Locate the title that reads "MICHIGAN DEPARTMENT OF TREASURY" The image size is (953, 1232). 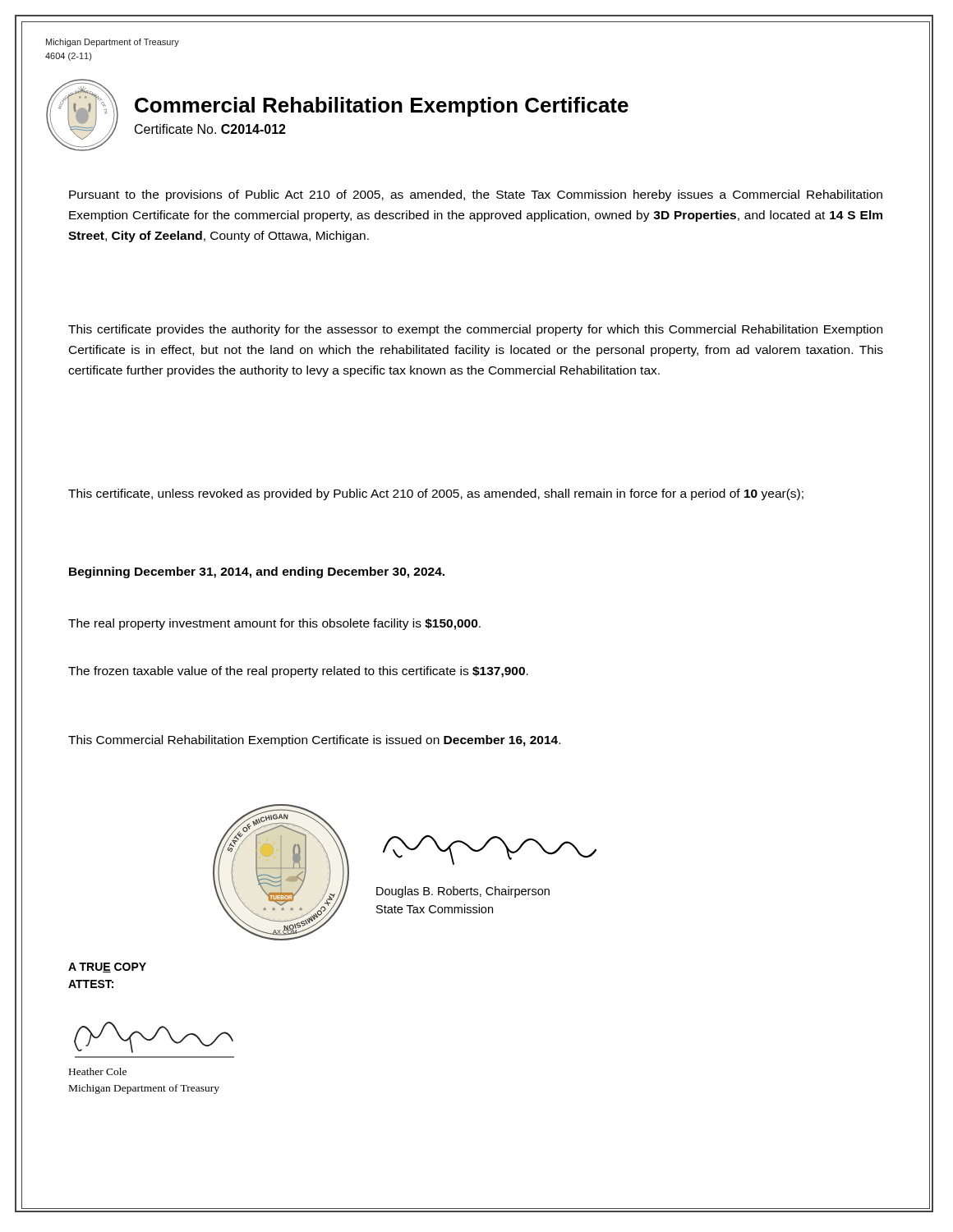(337, 115)
